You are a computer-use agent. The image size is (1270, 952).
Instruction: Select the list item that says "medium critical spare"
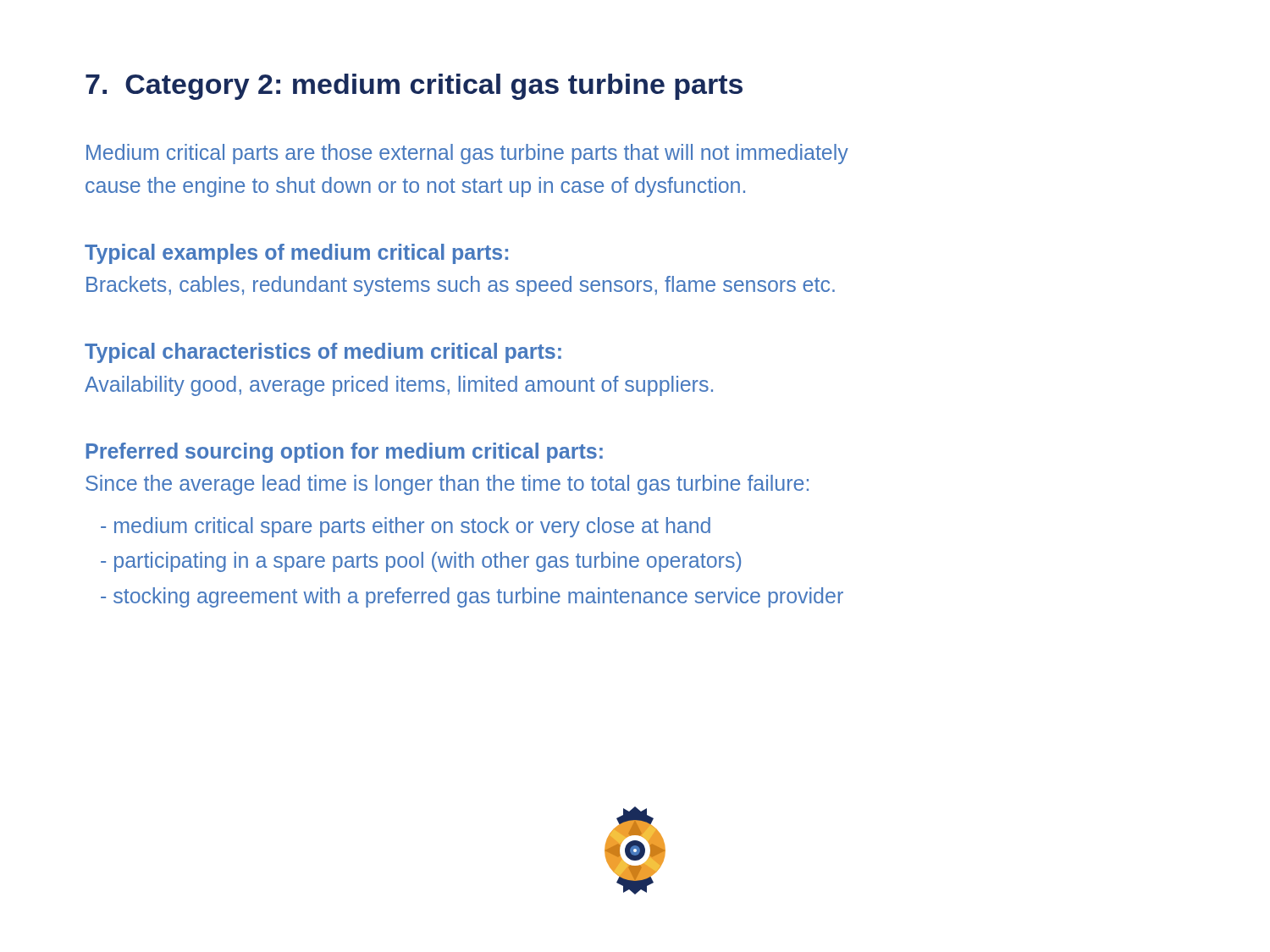406,526
